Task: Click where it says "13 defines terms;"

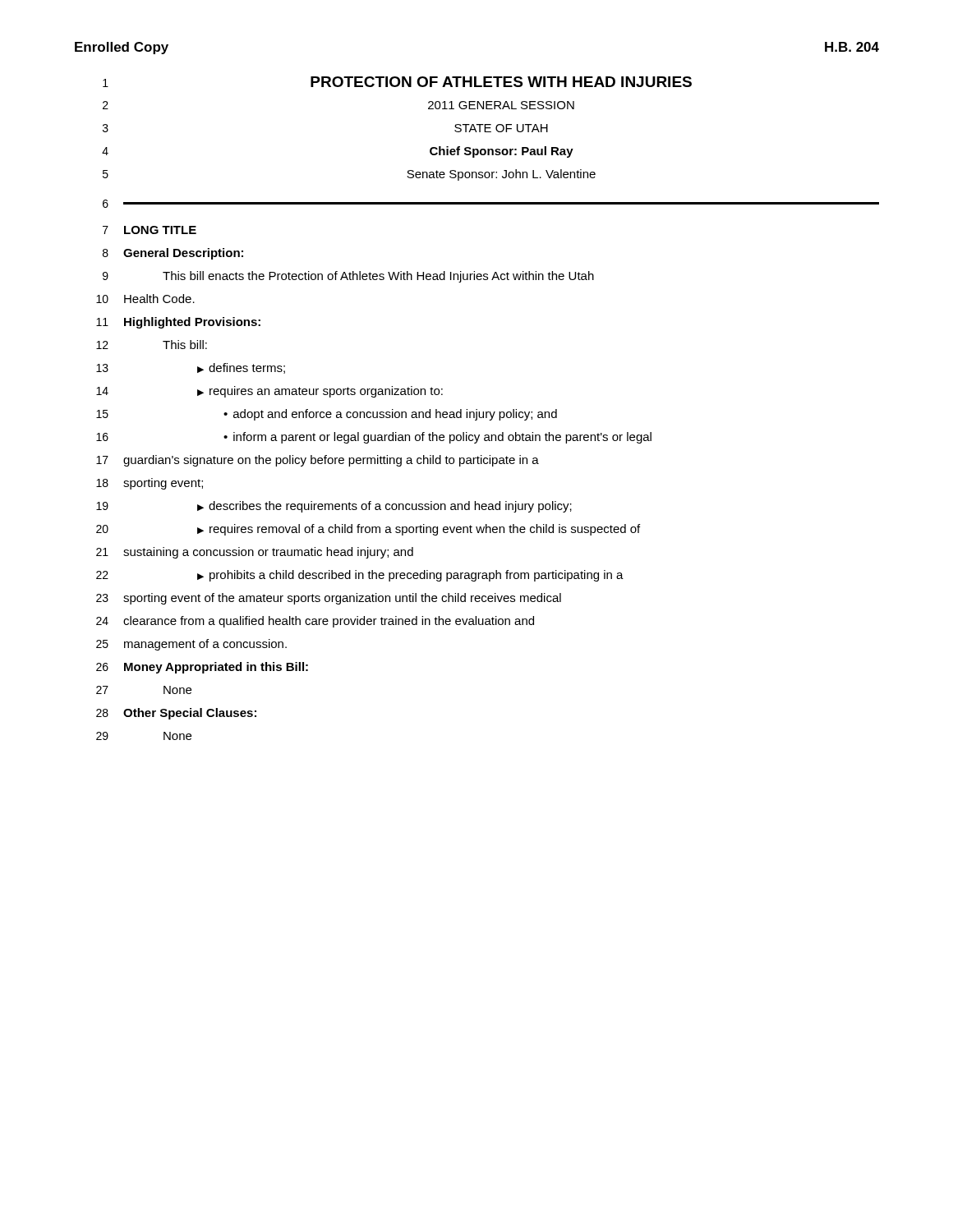Action: pos(99,368)
